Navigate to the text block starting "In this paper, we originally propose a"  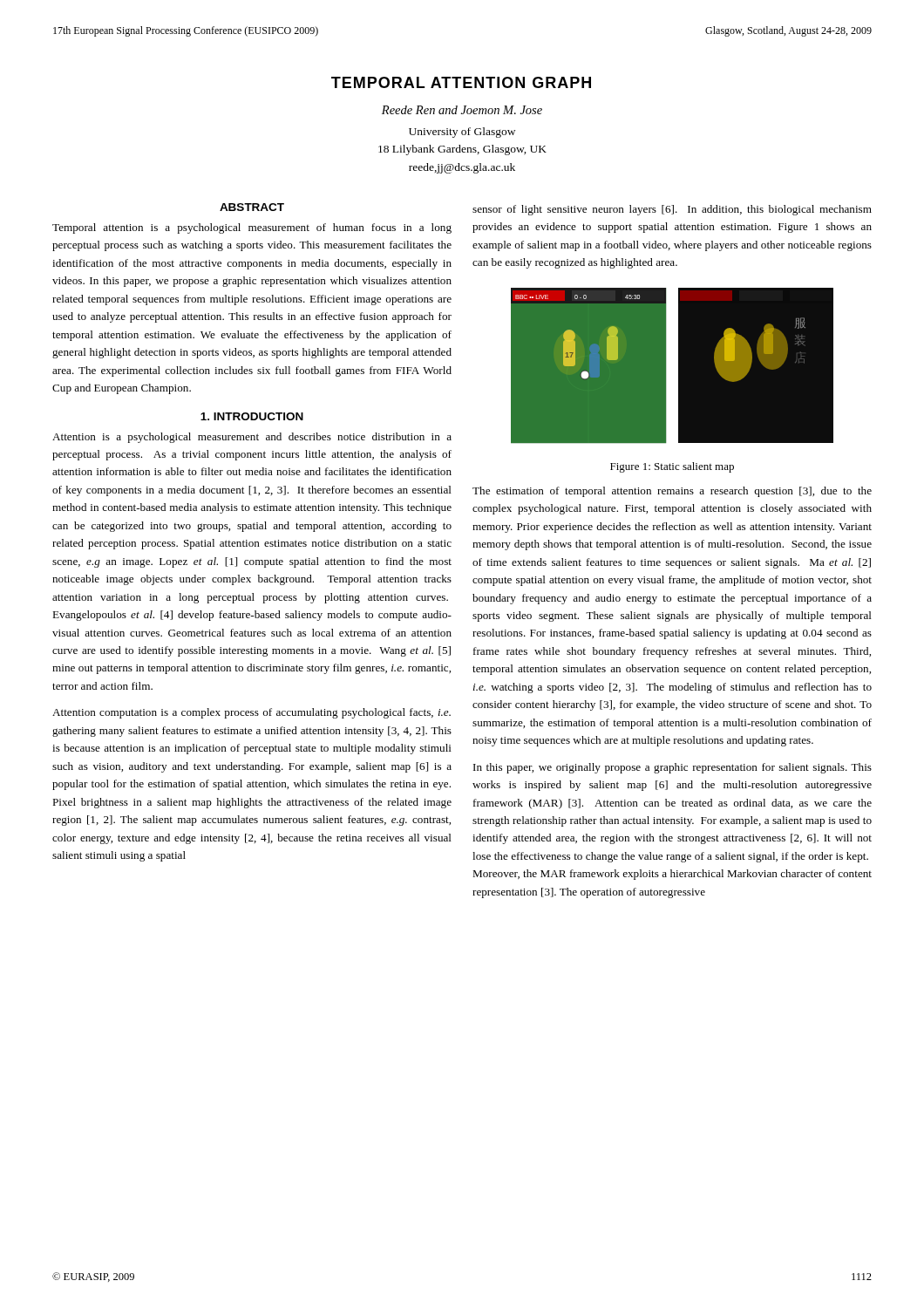point(672,829)
